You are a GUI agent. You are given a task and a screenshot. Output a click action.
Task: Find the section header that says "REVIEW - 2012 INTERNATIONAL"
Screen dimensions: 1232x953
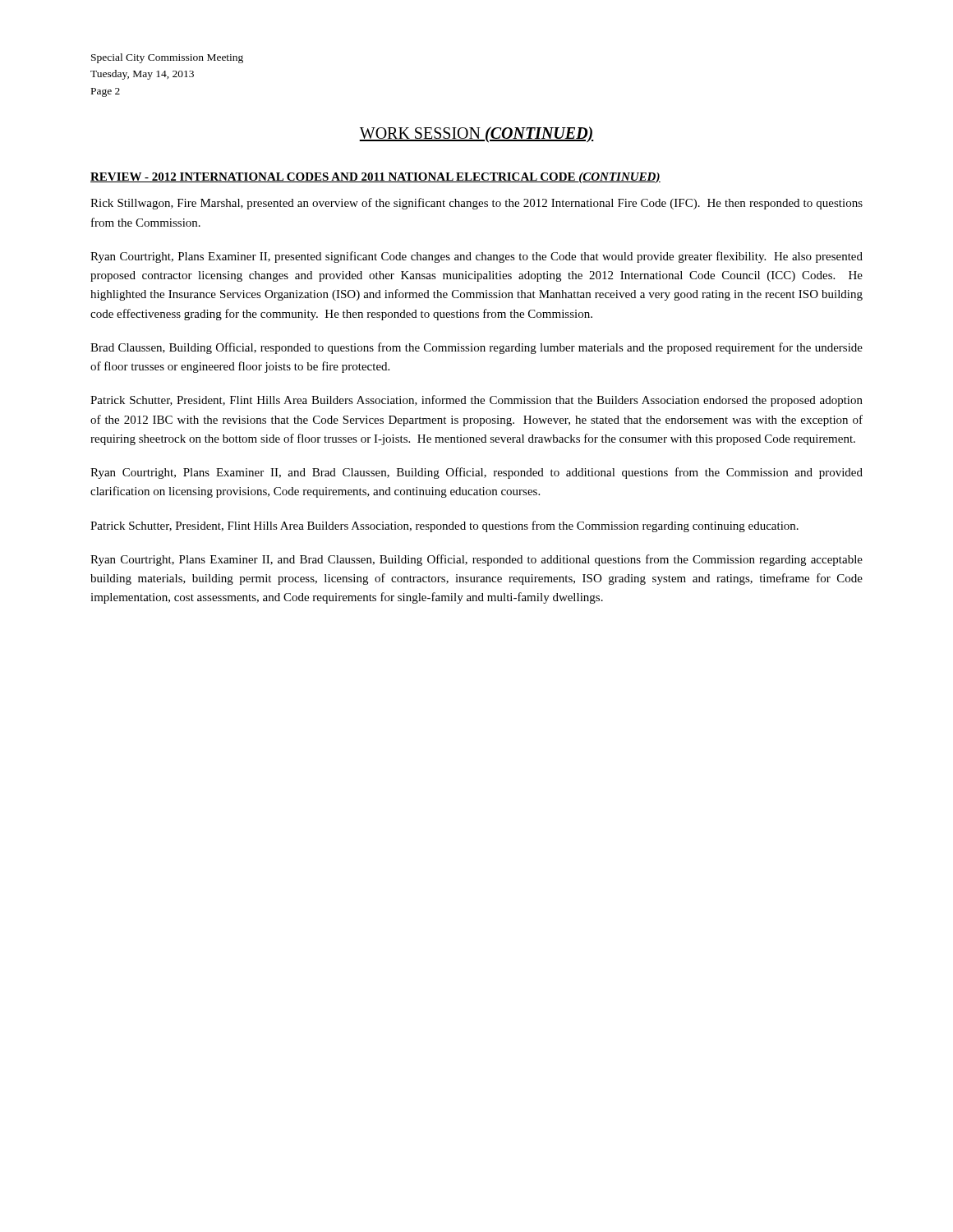coord(375,176)
